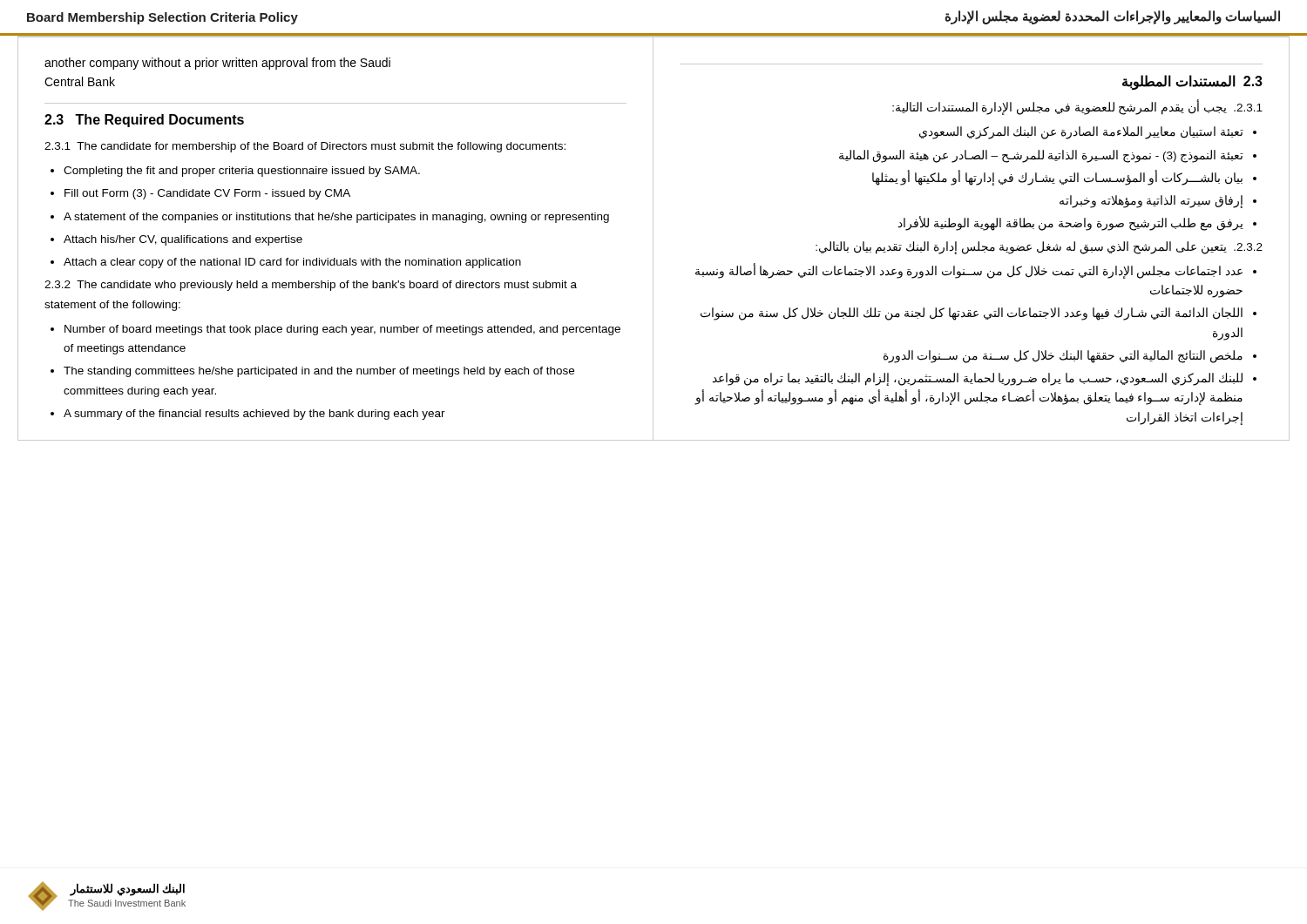Viewport: 1307px width, 924px height.
Task: Select the list item that reads "يرفق مع طلب الترشيح صورة واضحة"
Action: pyautogui.click(x=1071, y=224)
